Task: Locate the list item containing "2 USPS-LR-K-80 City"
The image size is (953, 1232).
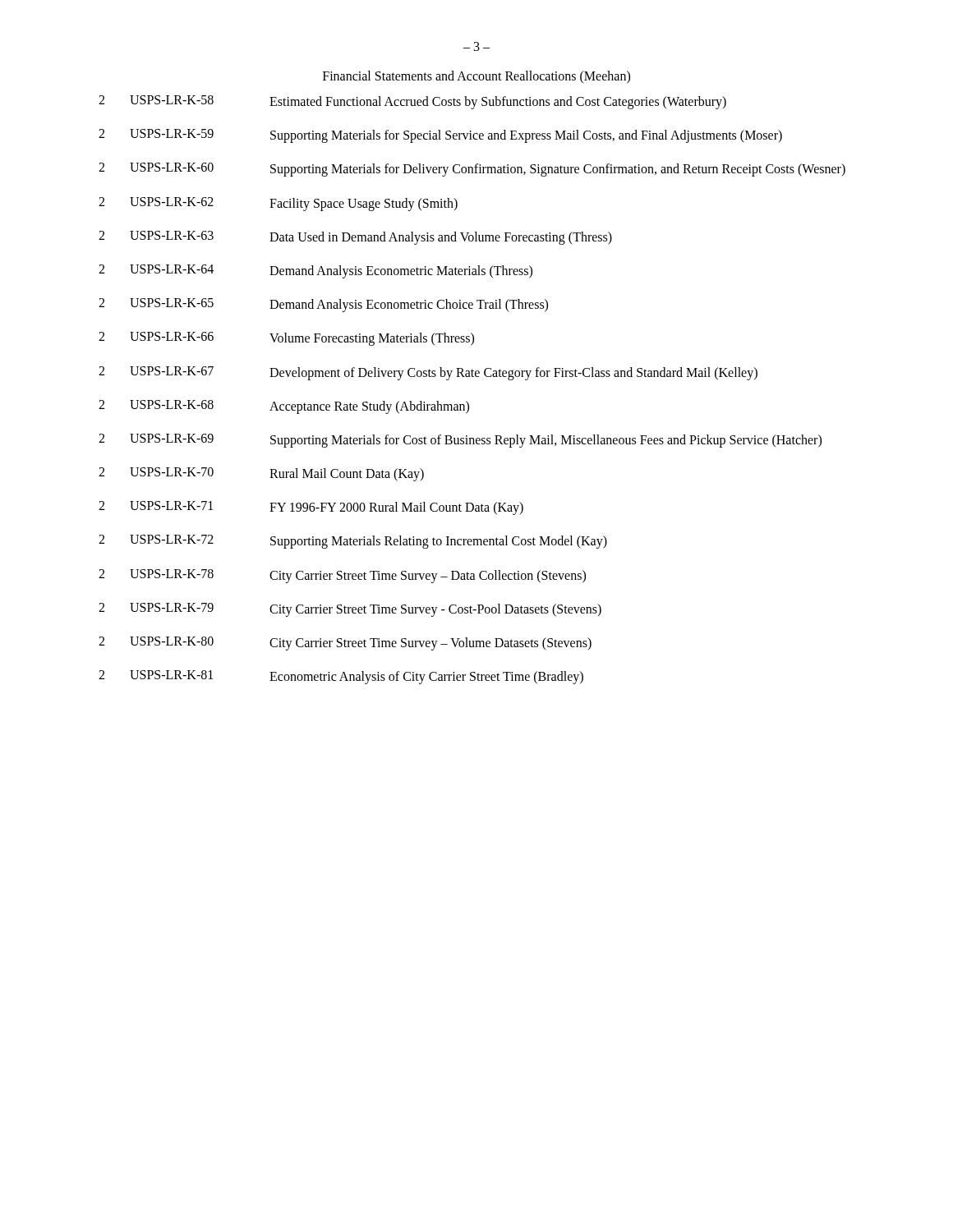Action: [x=485, y=643]
